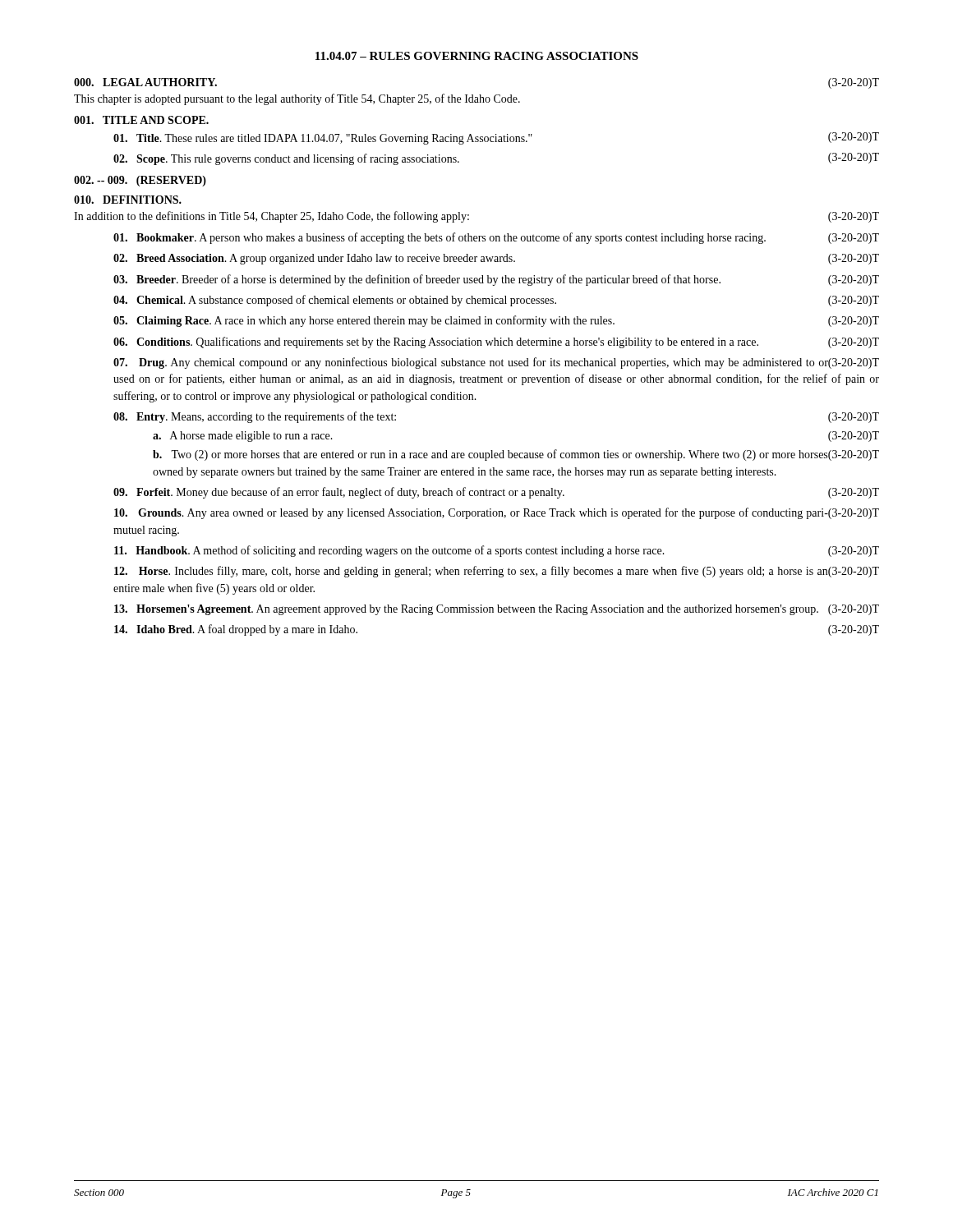The width and height of the screenshot is (953, 1232).
Task: Point to the block starting "(3-20-20)T 13. Horsemen's Agreement. An agreement approved"
Action: point(496,609)
